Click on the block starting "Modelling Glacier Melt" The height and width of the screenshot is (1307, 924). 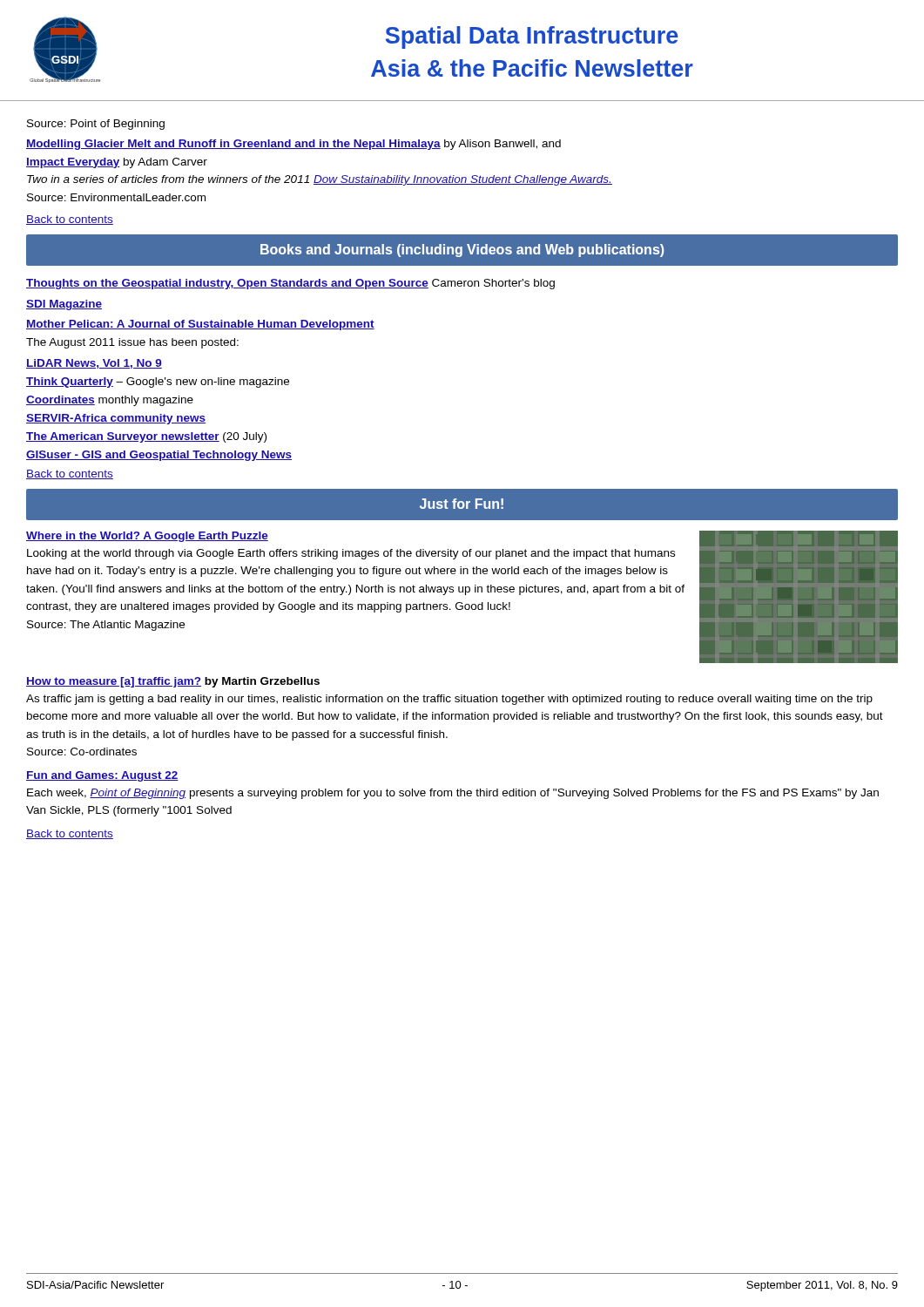[x=319, y=170]
